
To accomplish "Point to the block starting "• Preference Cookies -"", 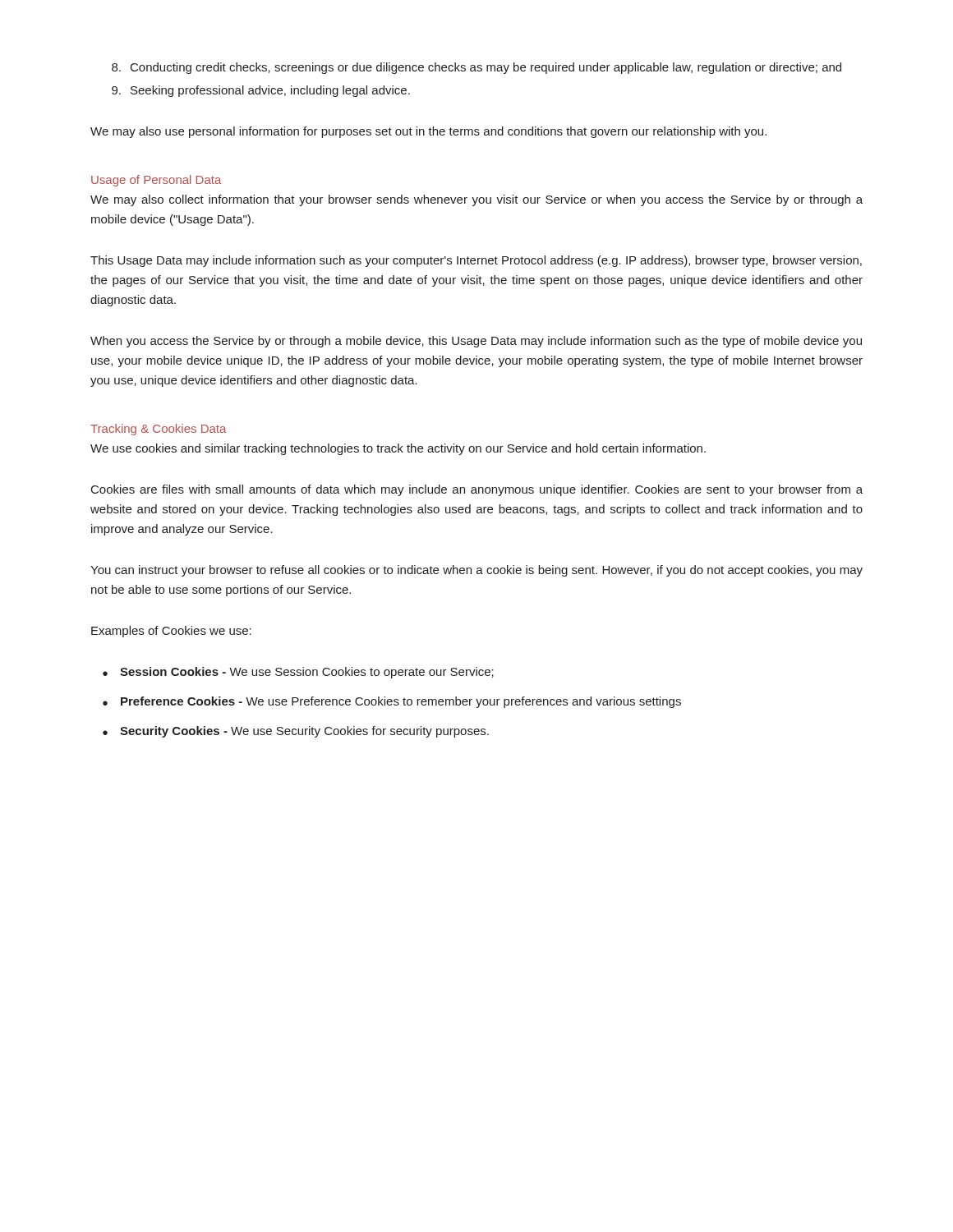I will [x=476, y=703].
